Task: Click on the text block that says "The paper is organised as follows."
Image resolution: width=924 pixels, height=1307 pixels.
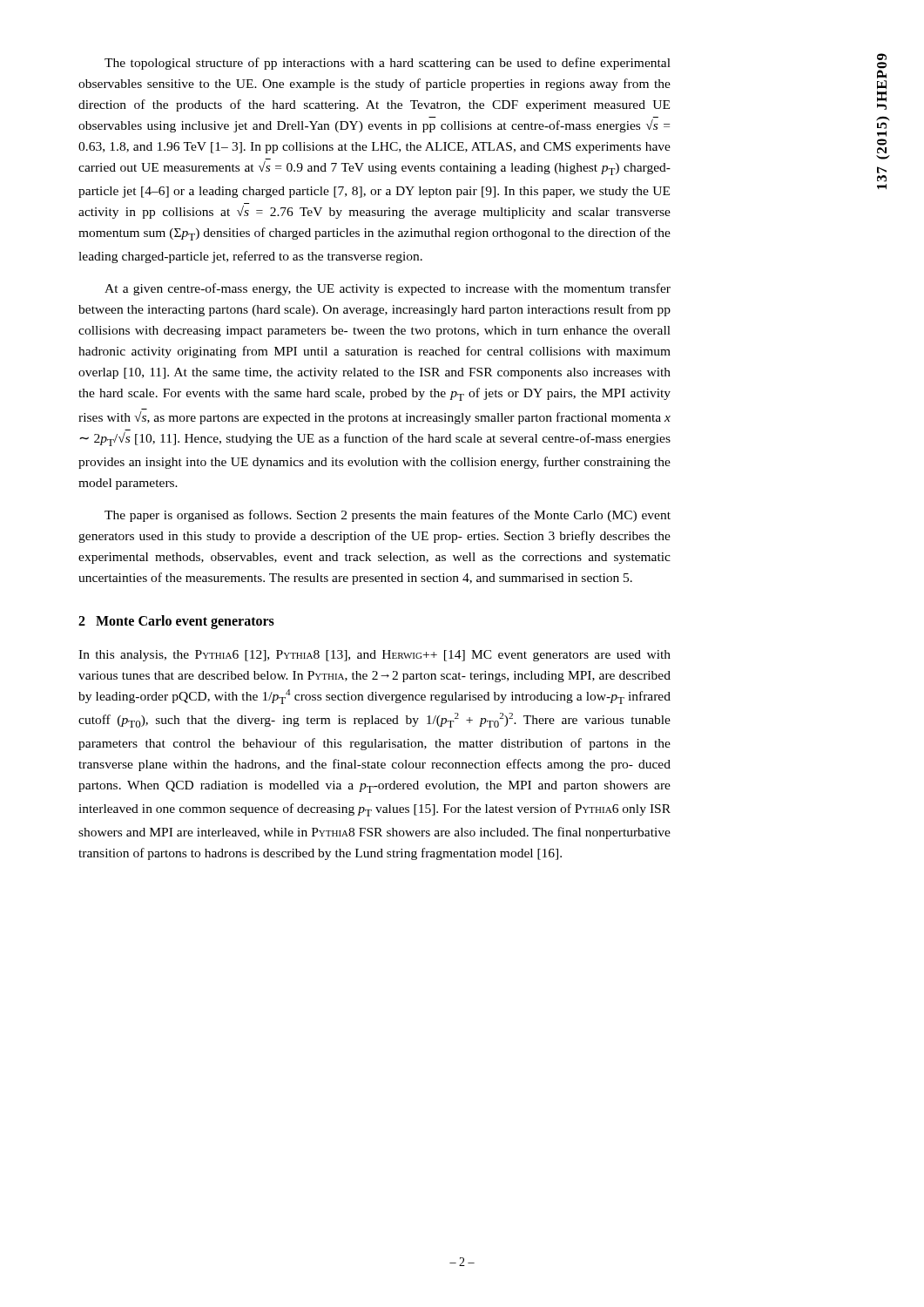Action: [374, 546]
